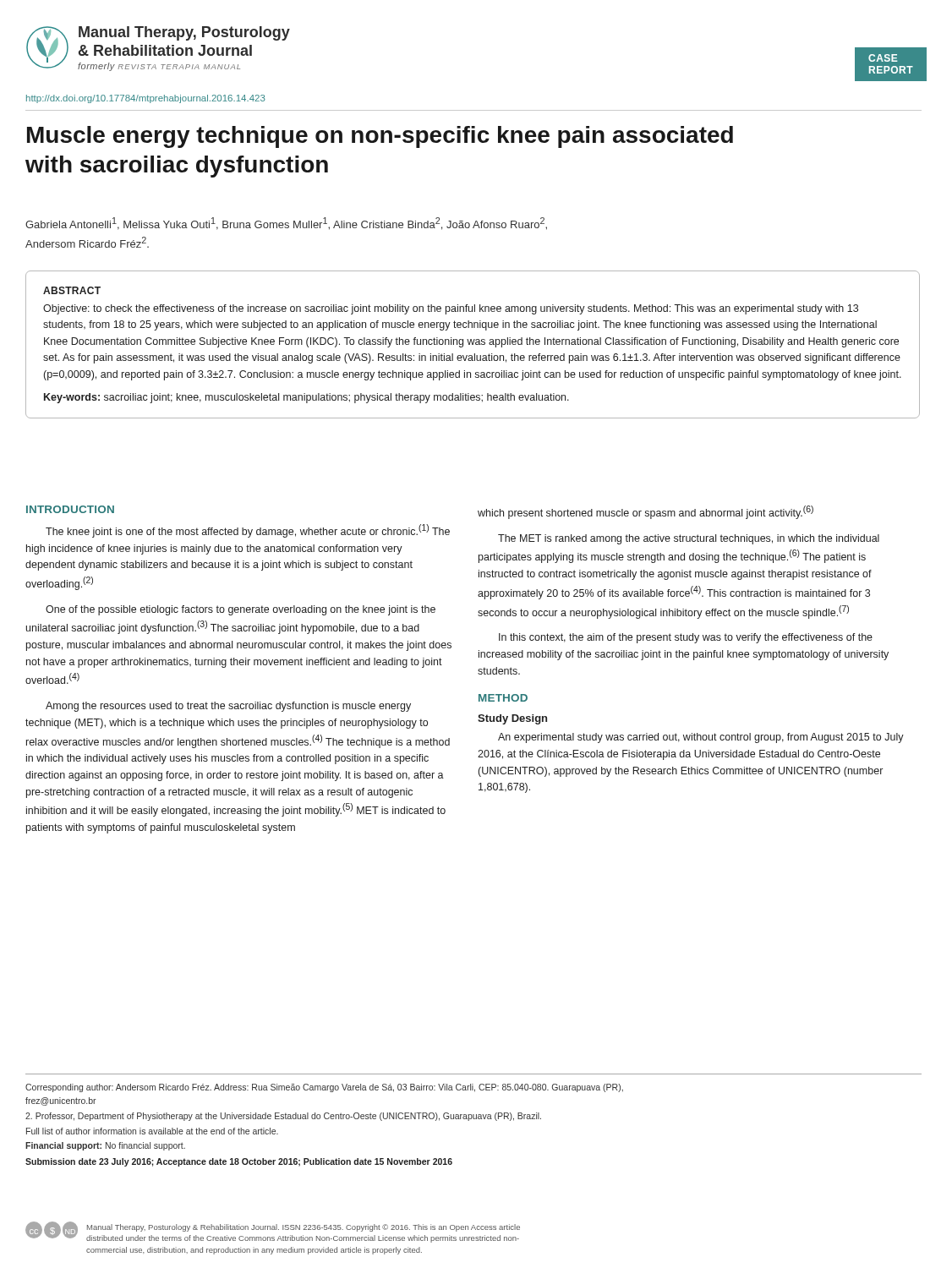Select the passage starting "The MET is ranked"
The height and width of the screenshot is (1268, 952).
691,576
